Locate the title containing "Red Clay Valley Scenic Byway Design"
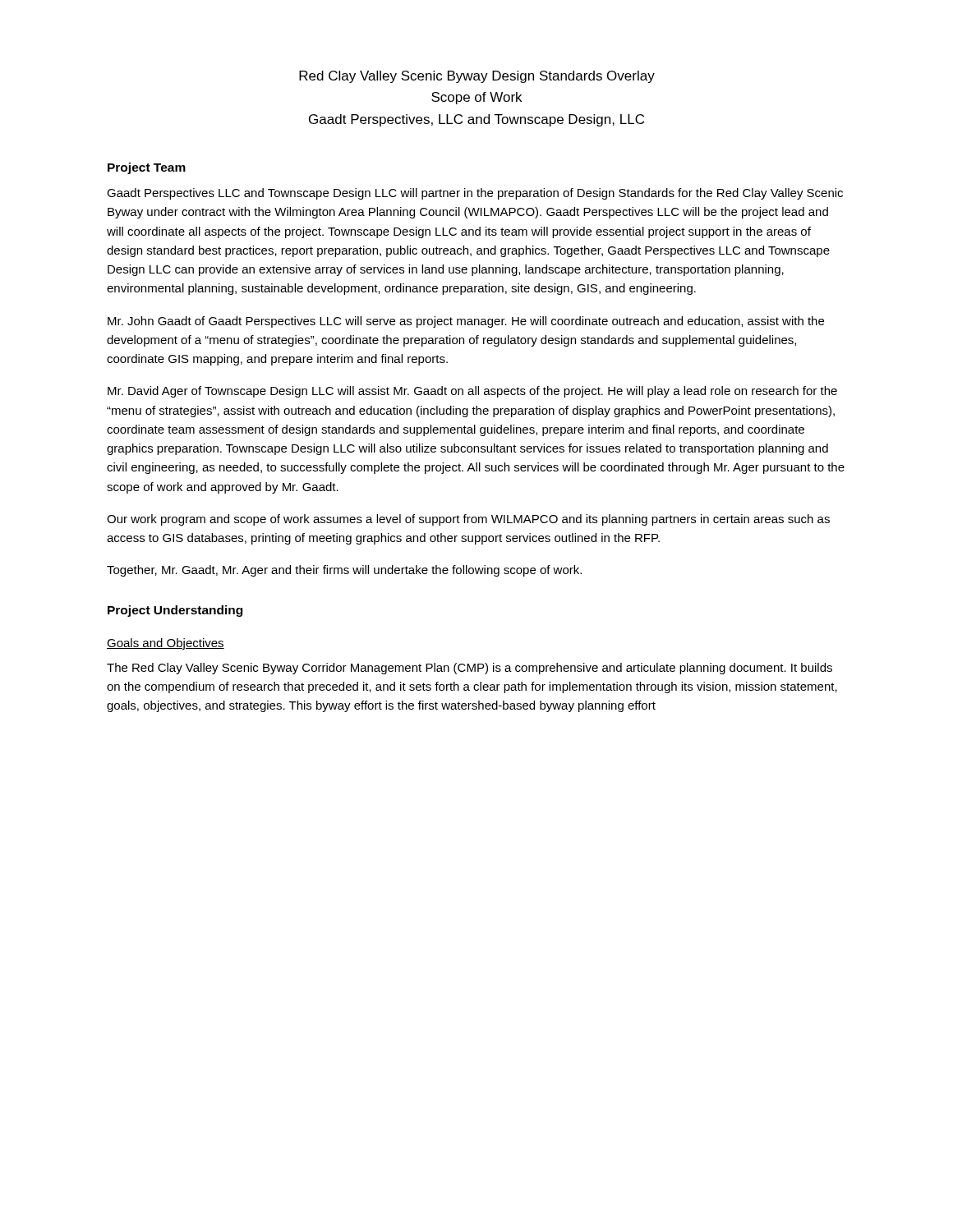 coord(476,98)
